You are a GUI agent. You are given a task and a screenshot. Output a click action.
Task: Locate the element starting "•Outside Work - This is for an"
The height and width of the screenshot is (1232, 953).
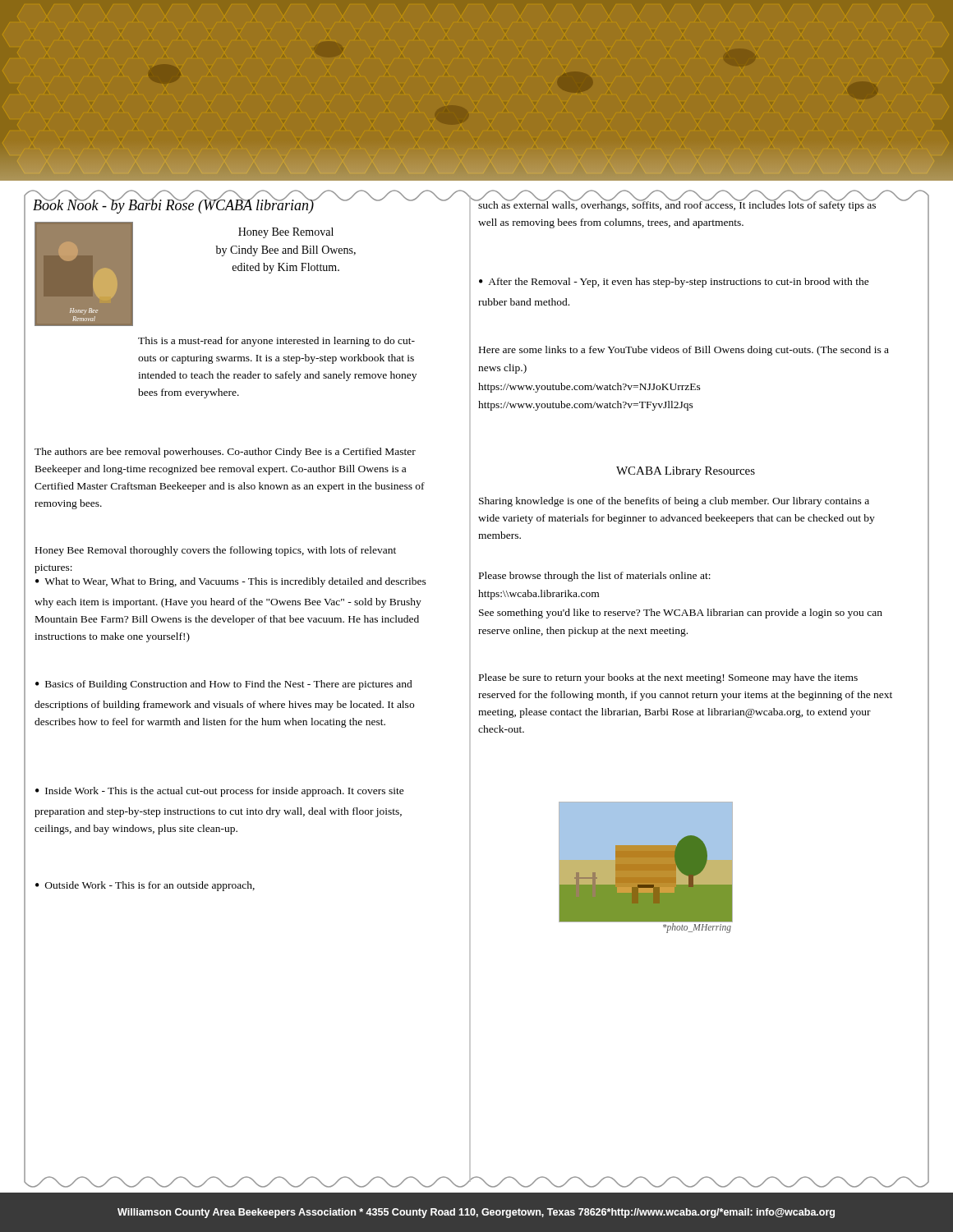point(145,885)
